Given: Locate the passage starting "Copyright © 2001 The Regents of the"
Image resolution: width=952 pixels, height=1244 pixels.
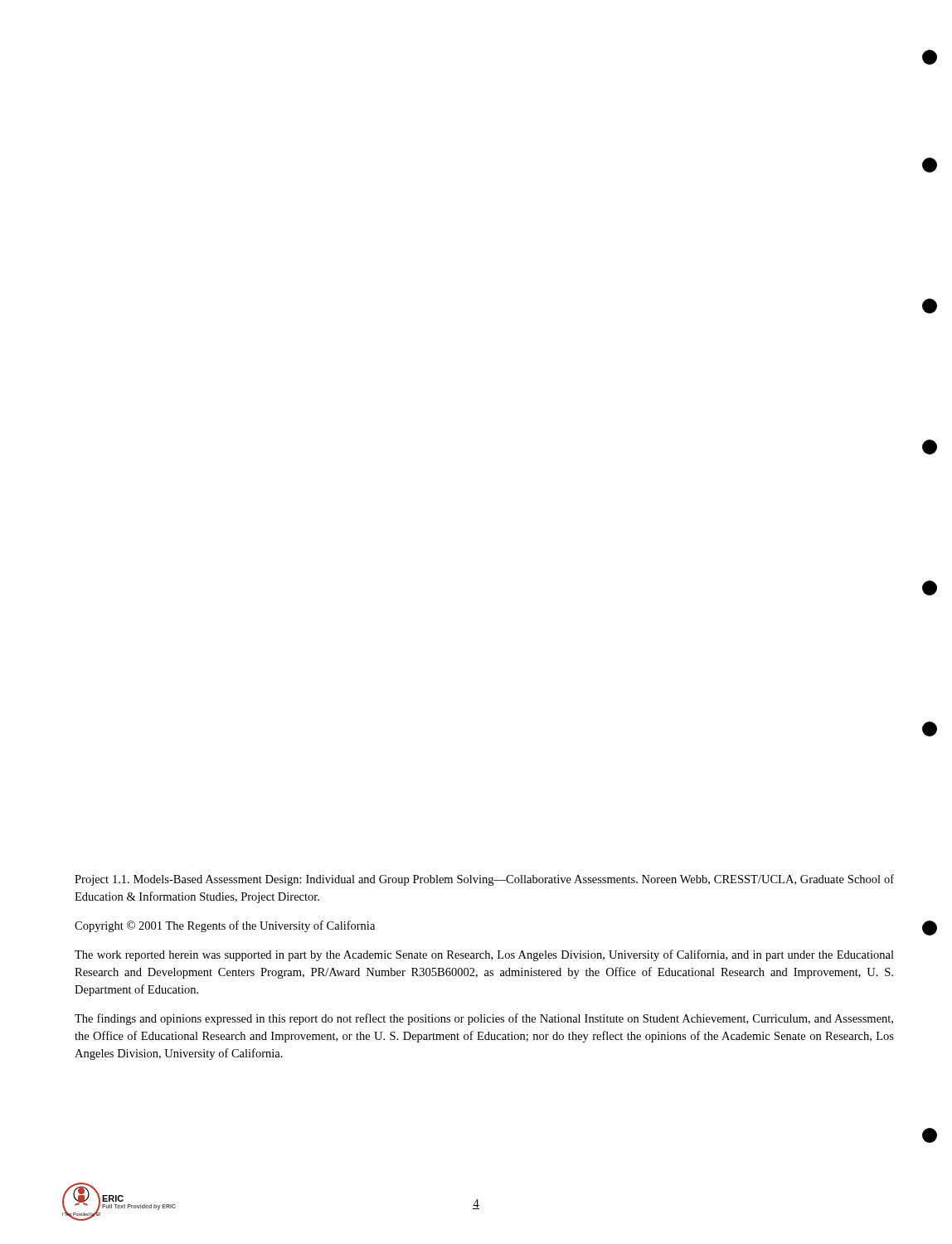Looking at the screenshot, I should coord(225,926).
